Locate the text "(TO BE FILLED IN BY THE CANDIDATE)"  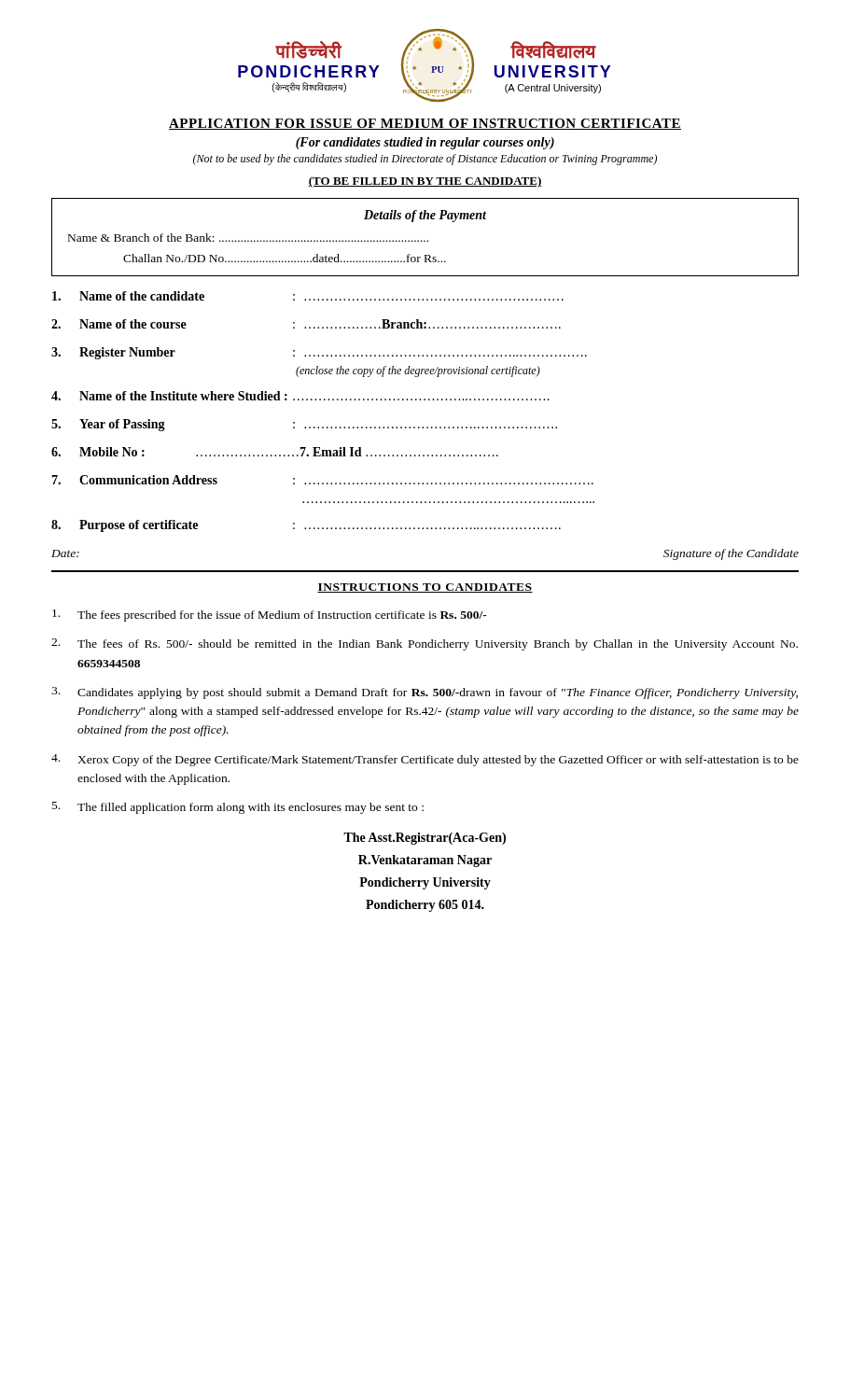pos(425,181)
